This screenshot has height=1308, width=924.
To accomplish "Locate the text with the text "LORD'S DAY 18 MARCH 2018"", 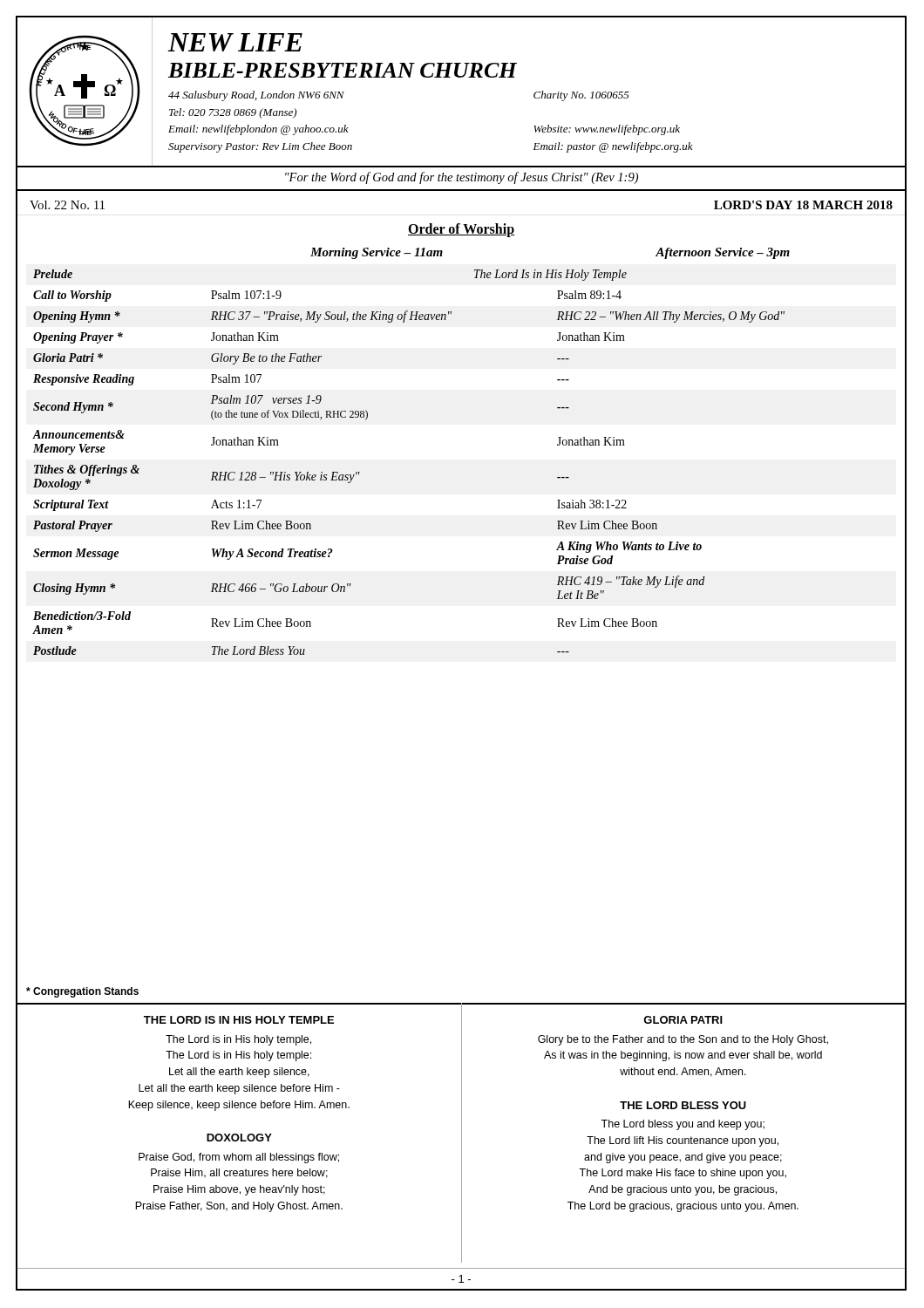I will [803, 205].
